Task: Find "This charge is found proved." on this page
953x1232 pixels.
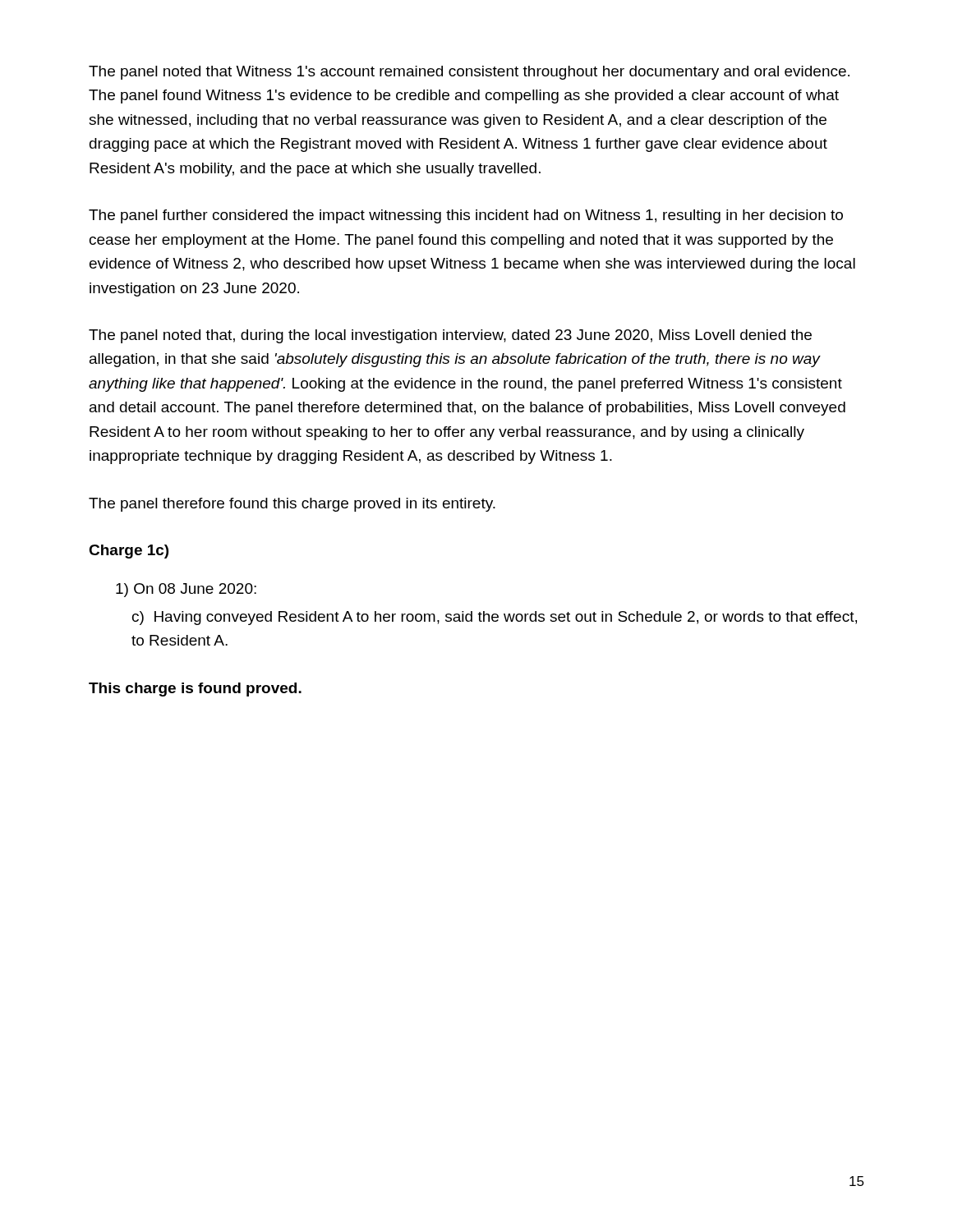Action: 195,688
